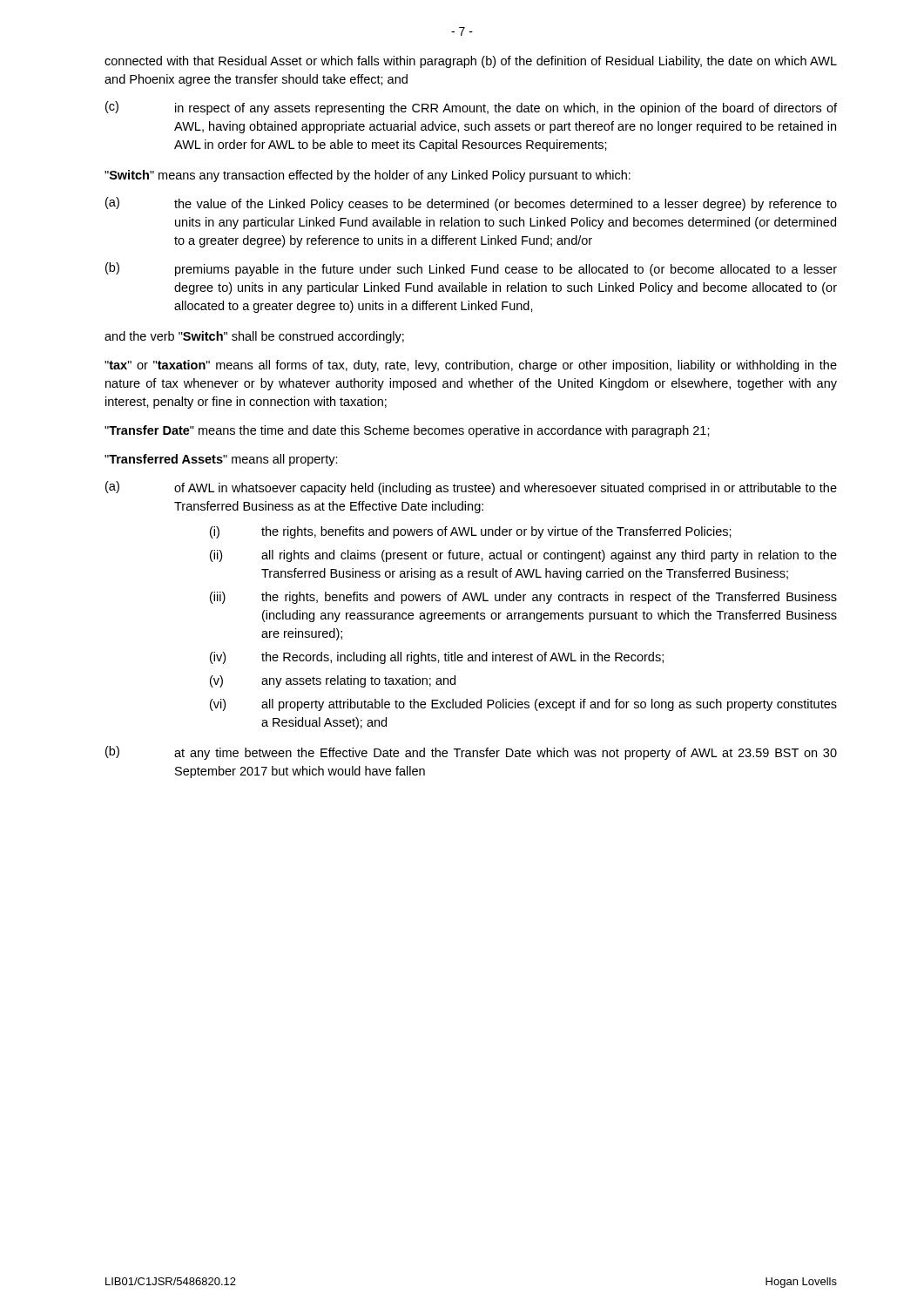924x1307 pixels.
Task: Click on the text block containing ""Transferred Assets" means all"
Action: pyautogui.click(x=221, y=459)
